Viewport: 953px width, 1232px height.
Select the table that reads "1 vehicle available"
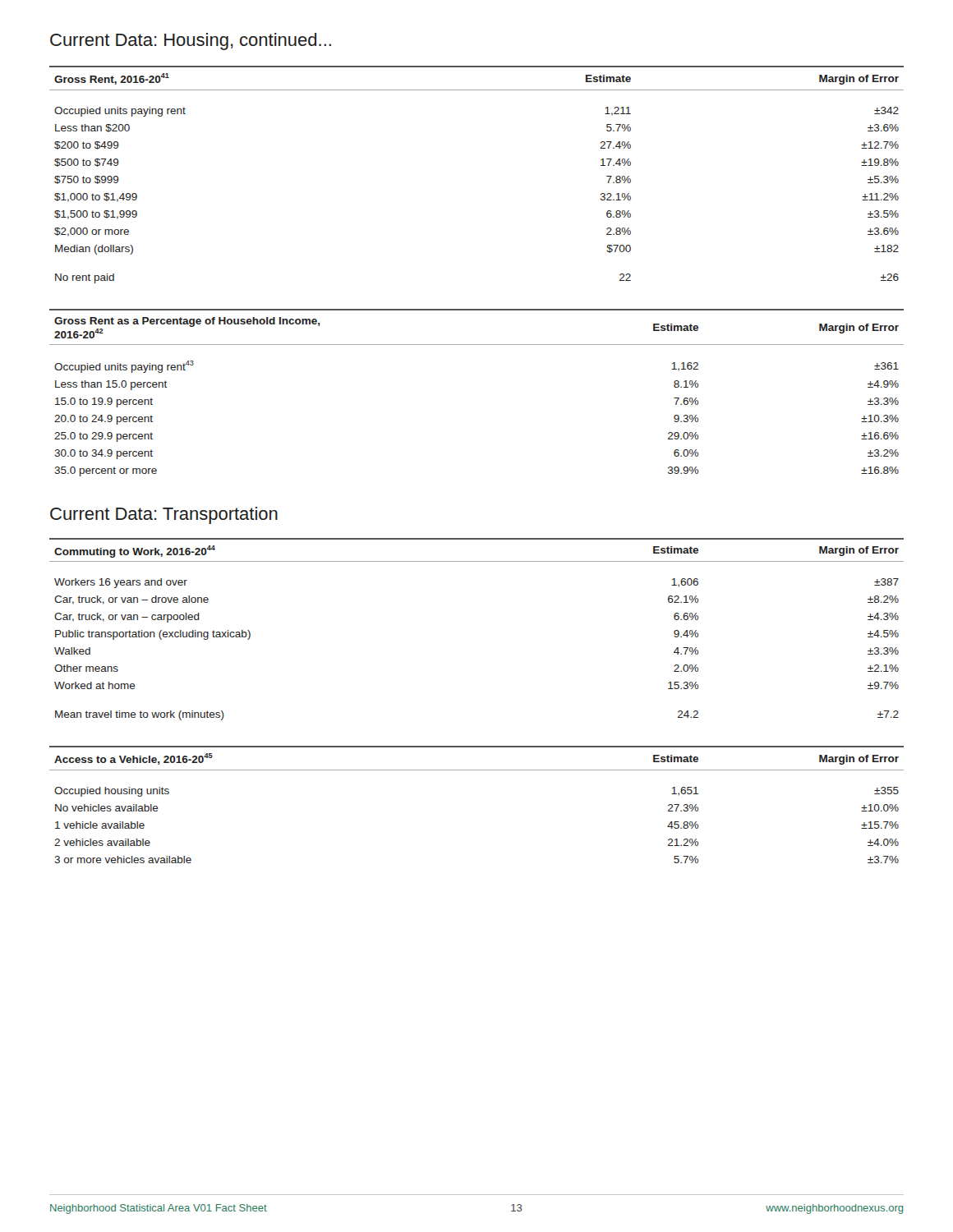coord(476,807)
